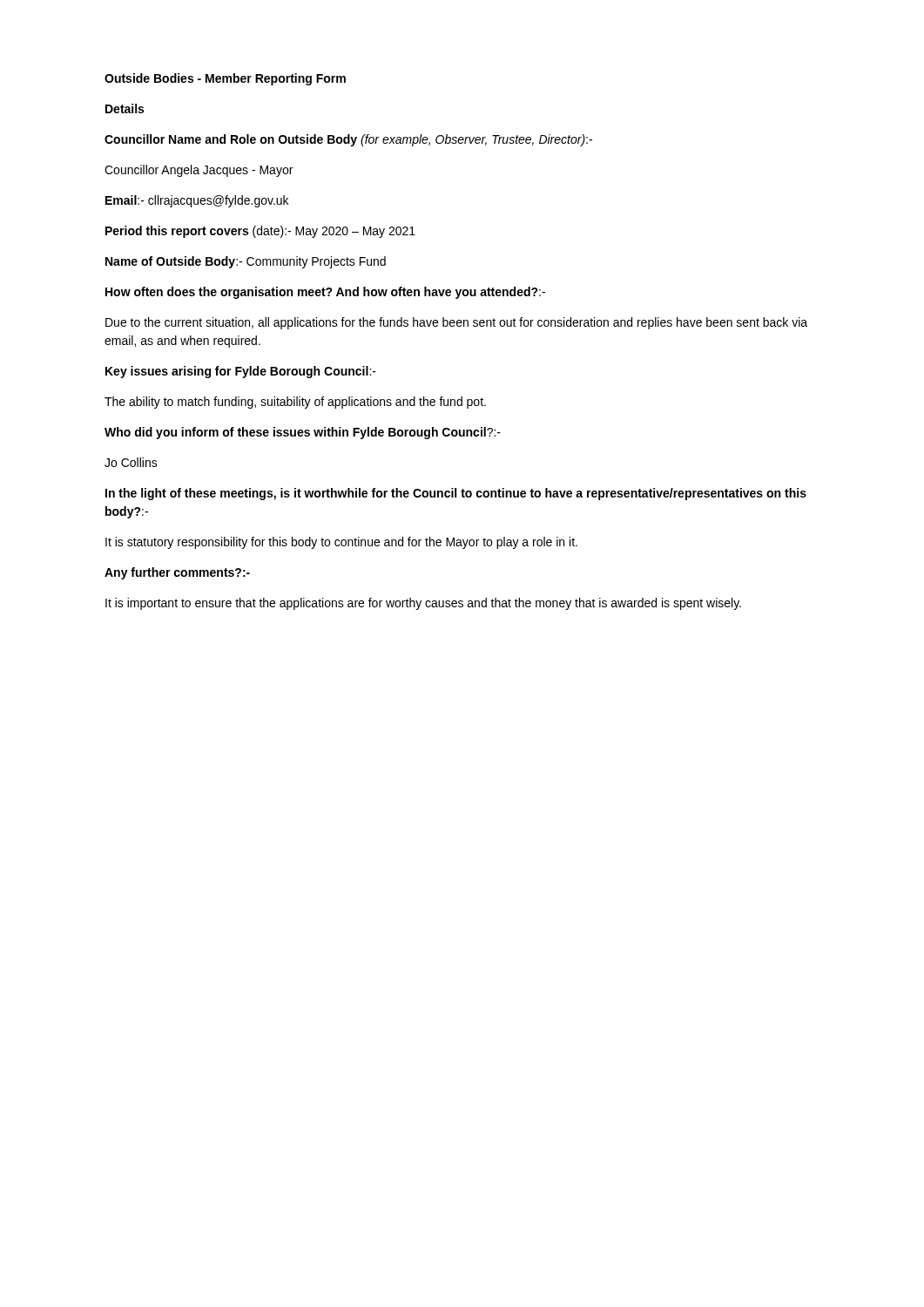This screenshot has height=1307, width=924.
Task: Locate the region starting "It is statutory responsibility for this body"
Action: [x=462, y=542]
